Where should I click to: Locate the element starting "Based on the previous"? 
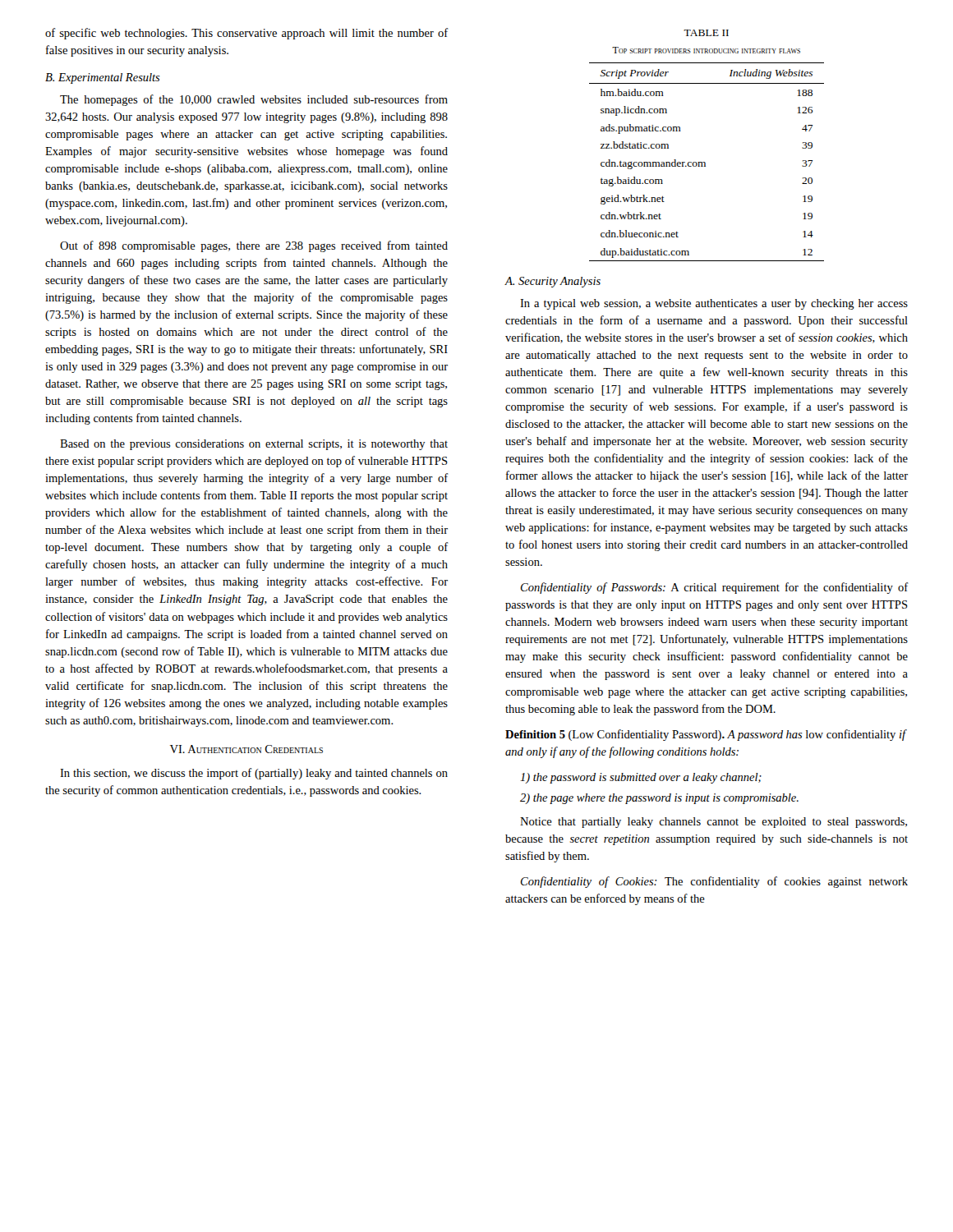[246, 582]
